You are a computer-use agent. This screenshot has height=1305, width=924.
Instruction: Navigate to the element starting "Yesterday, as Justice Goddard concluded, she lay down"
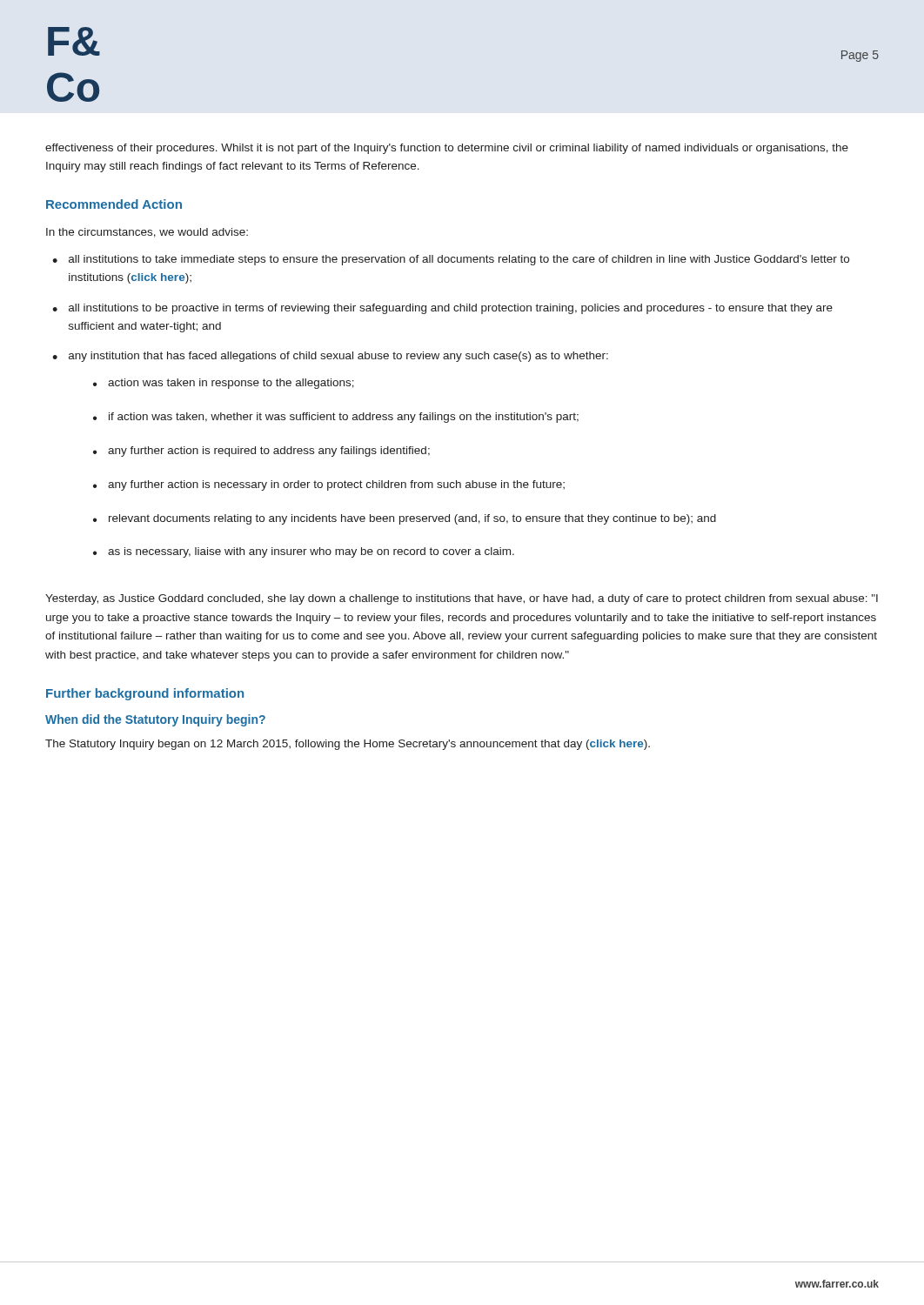(x=462, y=626)
